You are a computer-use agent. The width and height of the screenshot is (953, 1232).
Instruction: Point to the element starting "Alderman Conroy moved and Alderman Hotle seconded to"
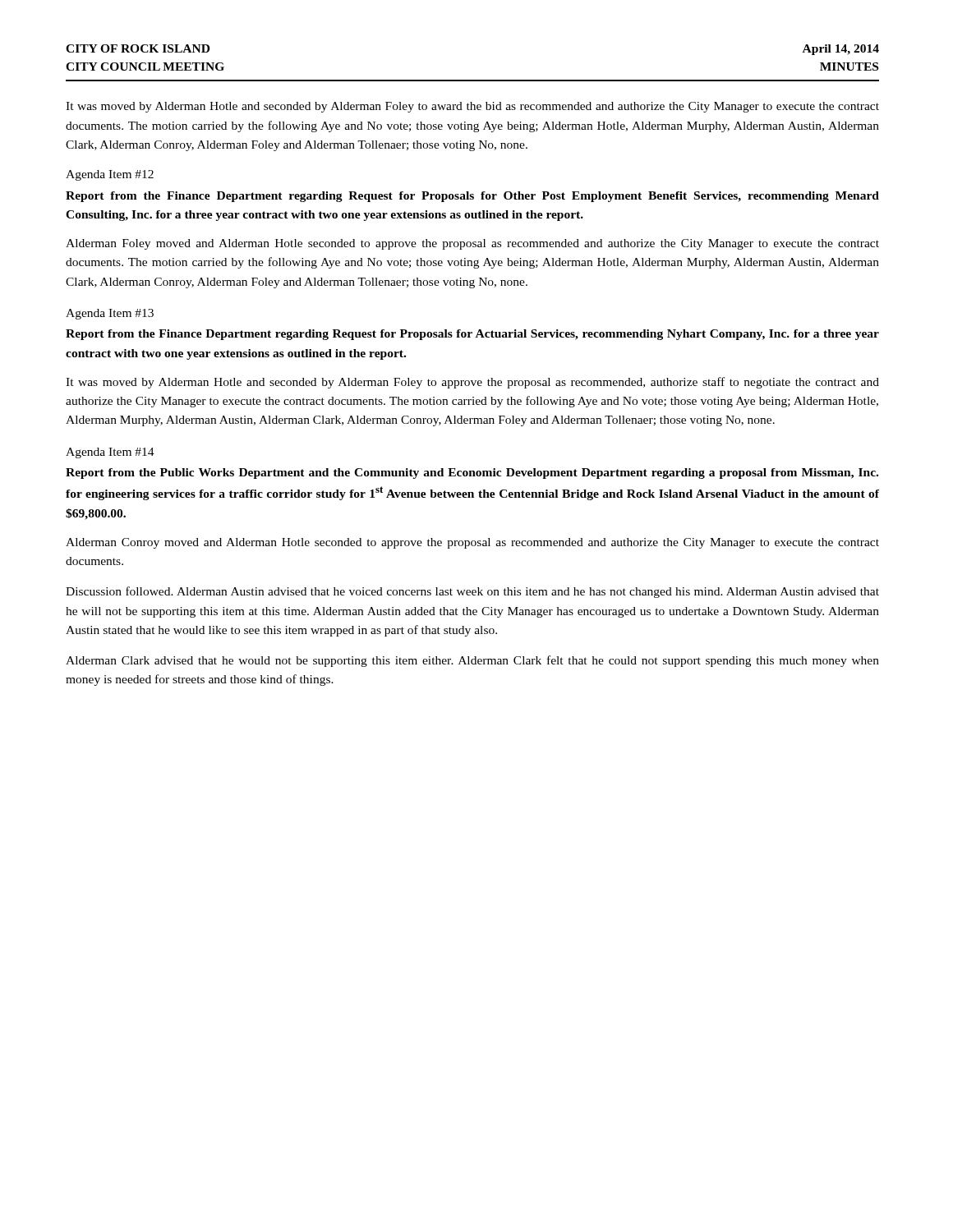[x=472, y=551]
